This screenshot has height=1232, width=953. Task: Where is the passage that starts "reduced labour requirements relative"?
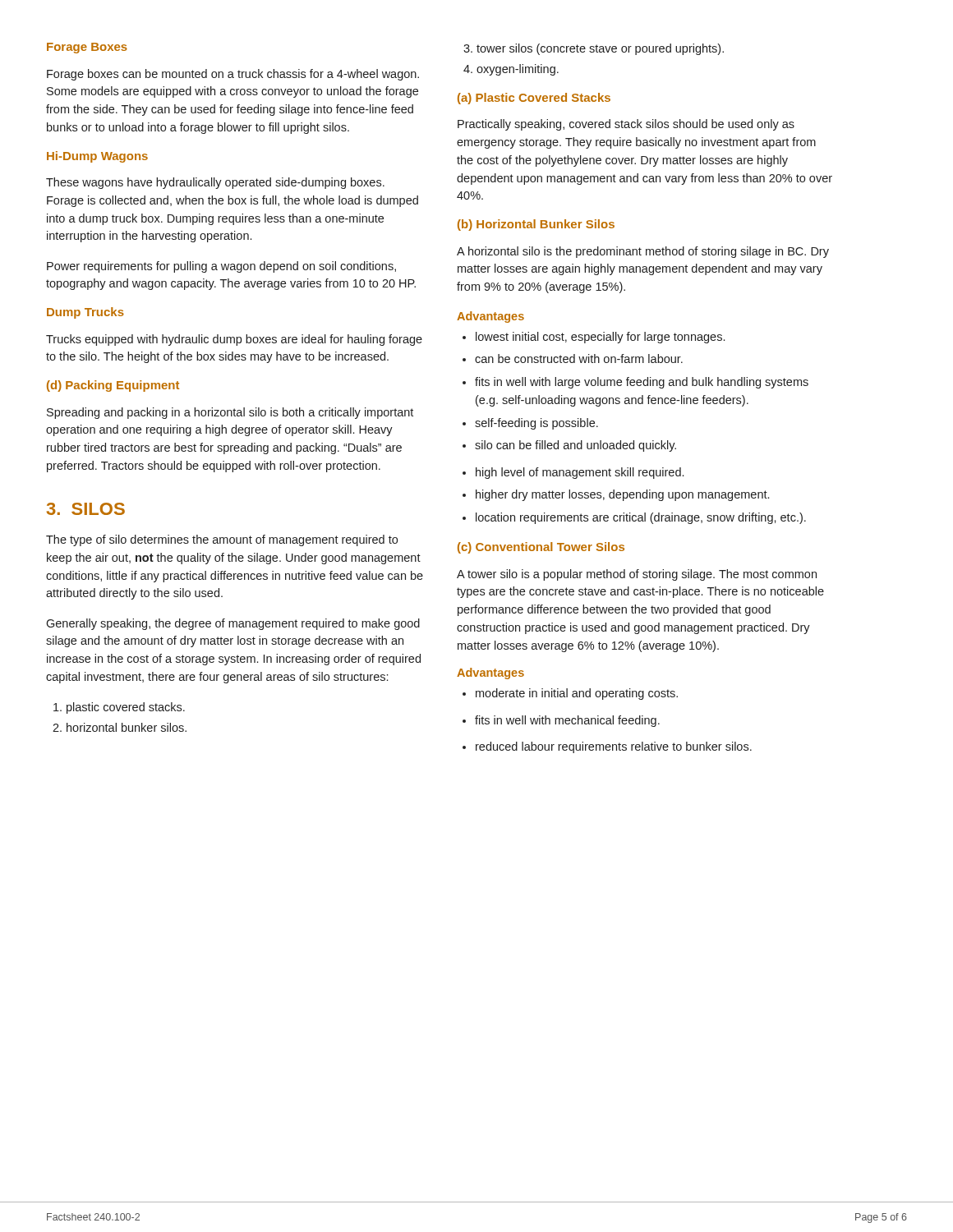point(646,747)
